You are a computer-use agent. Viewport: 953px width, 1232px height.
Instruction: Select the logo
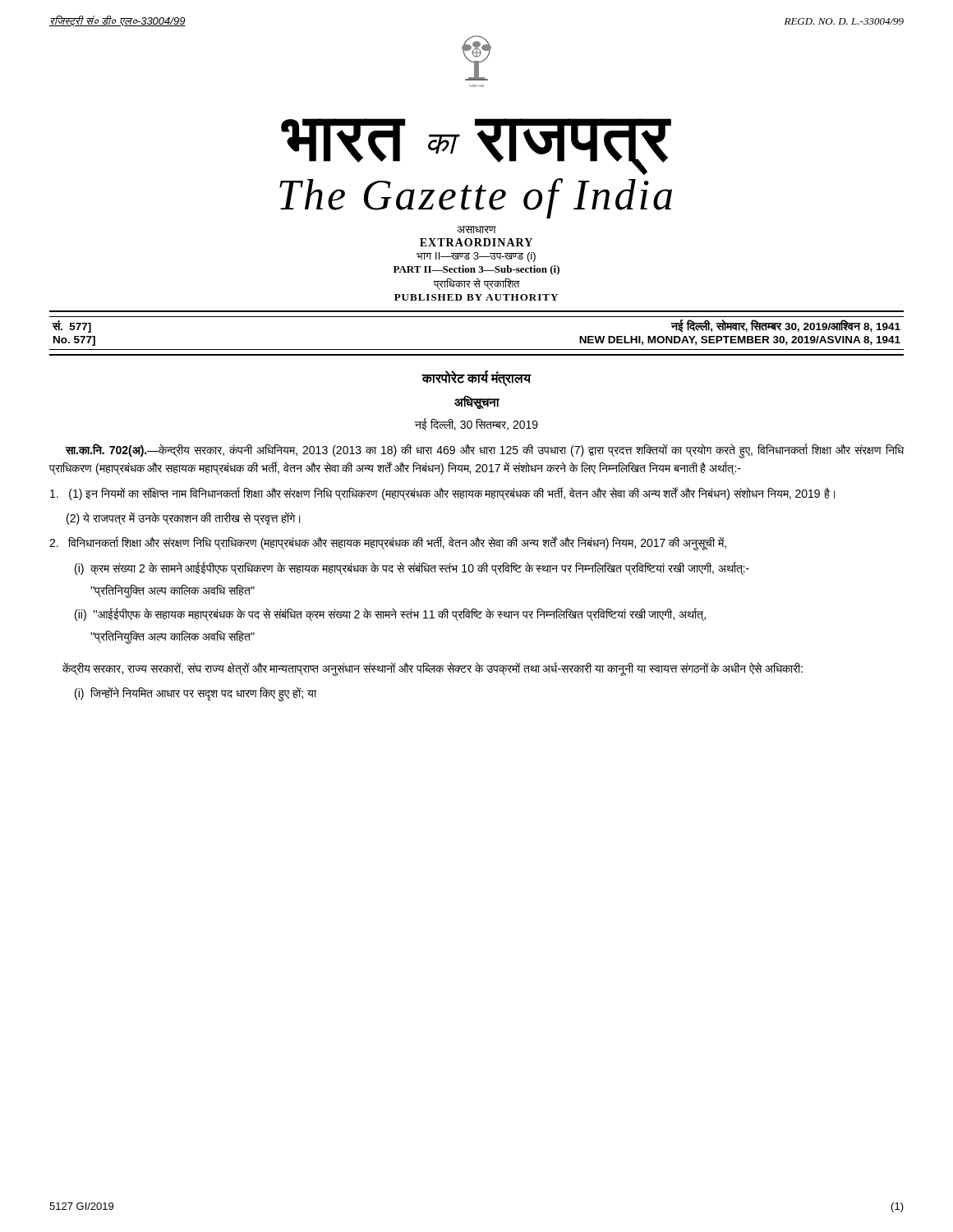click(476, 69)
